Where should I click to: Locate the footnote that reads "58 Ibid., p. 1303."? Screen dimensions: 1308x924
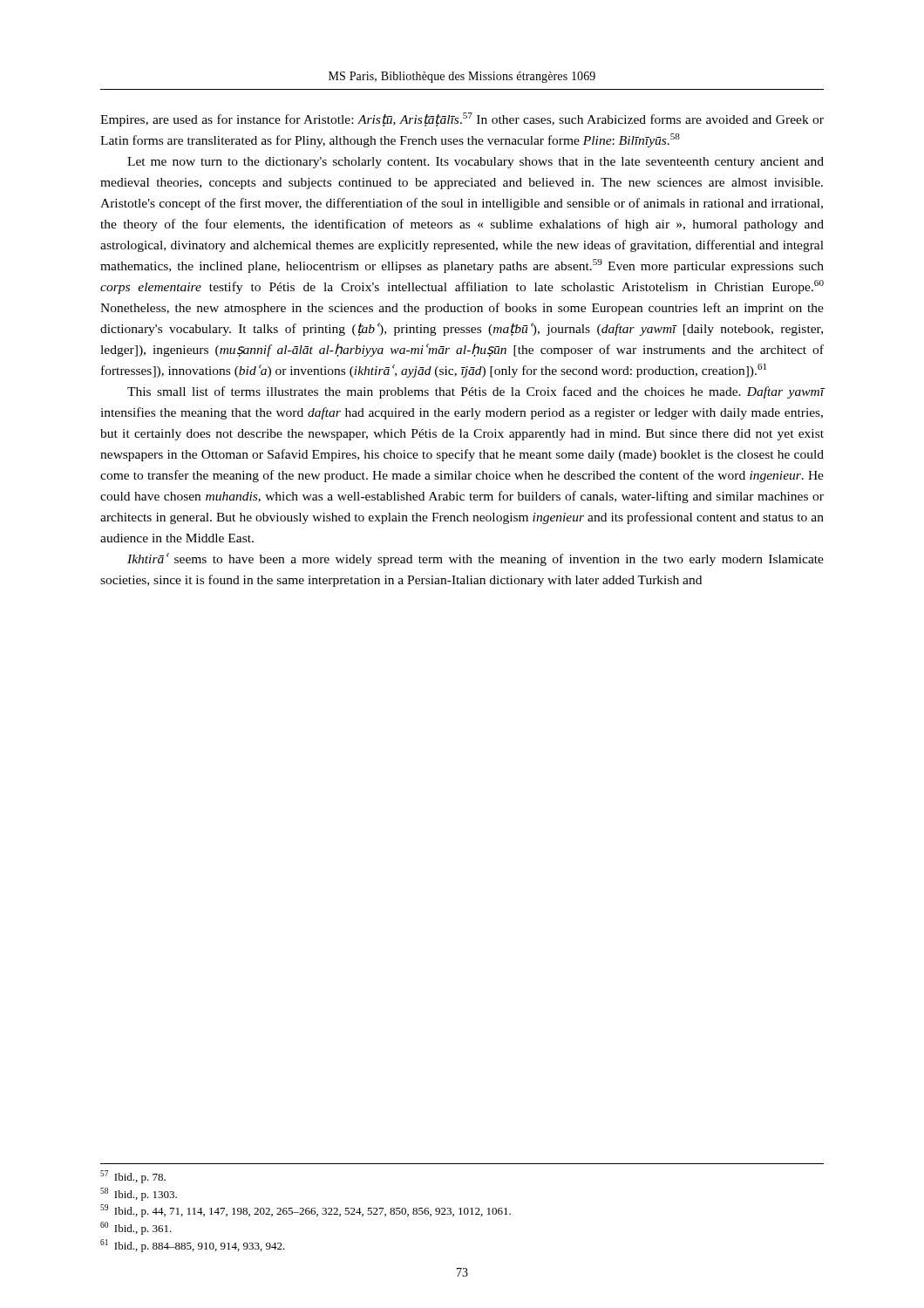point(139,1193)
